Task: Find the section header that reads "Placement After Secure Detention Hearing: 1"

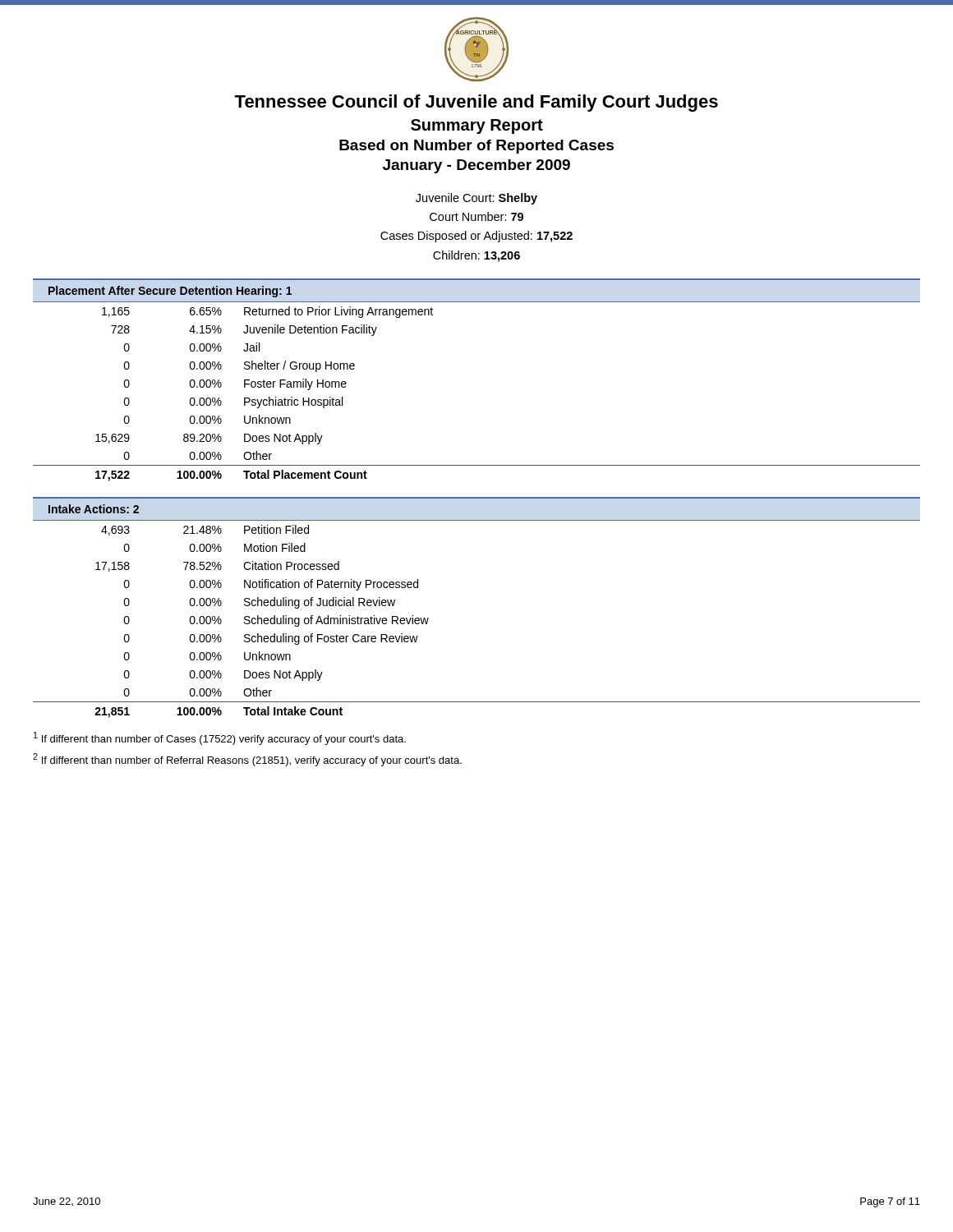Action: (x=170, y=291)
